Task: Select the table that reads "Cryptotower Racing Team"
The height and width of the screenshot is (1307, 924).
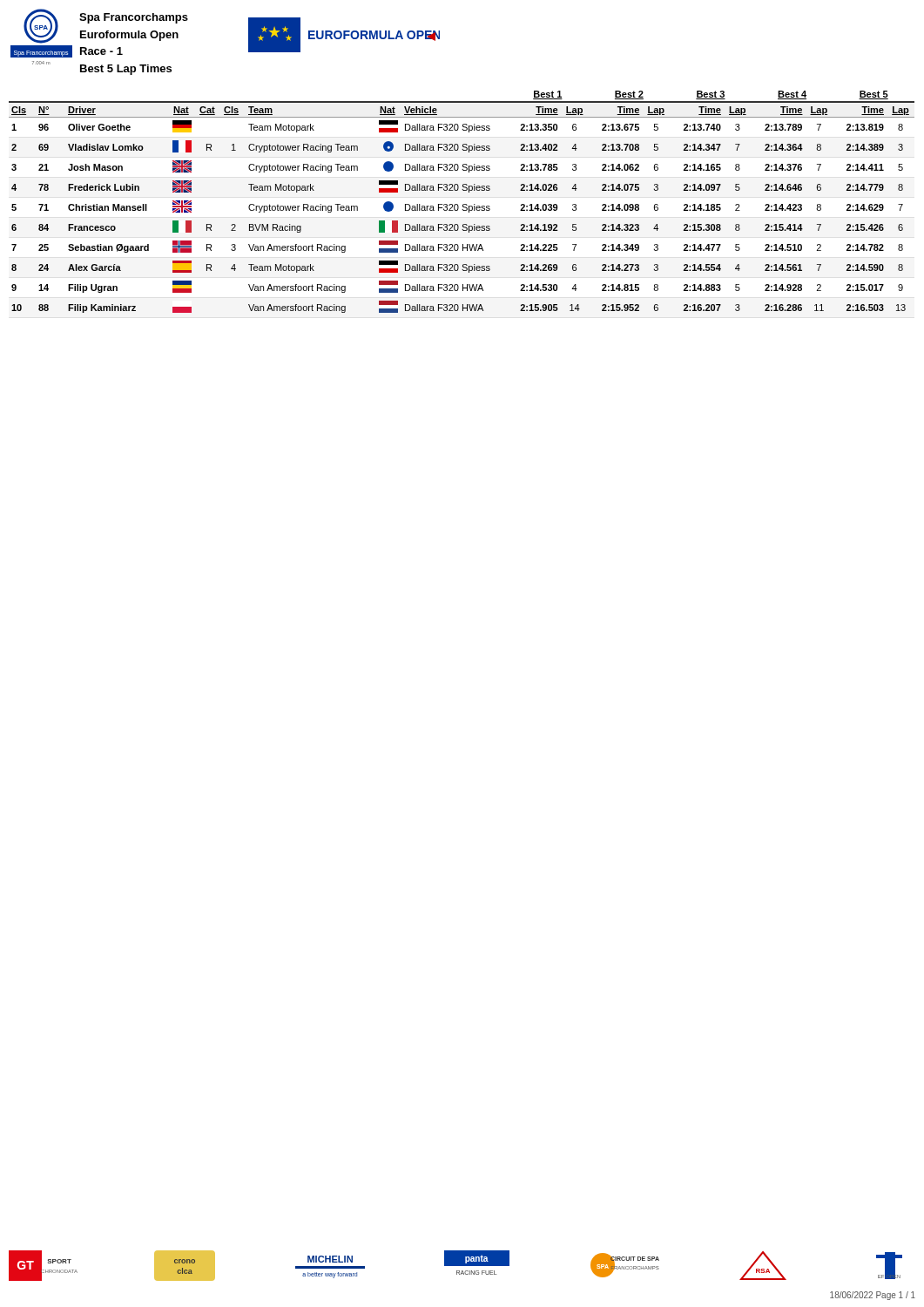Action: click(x=462, y=203)
